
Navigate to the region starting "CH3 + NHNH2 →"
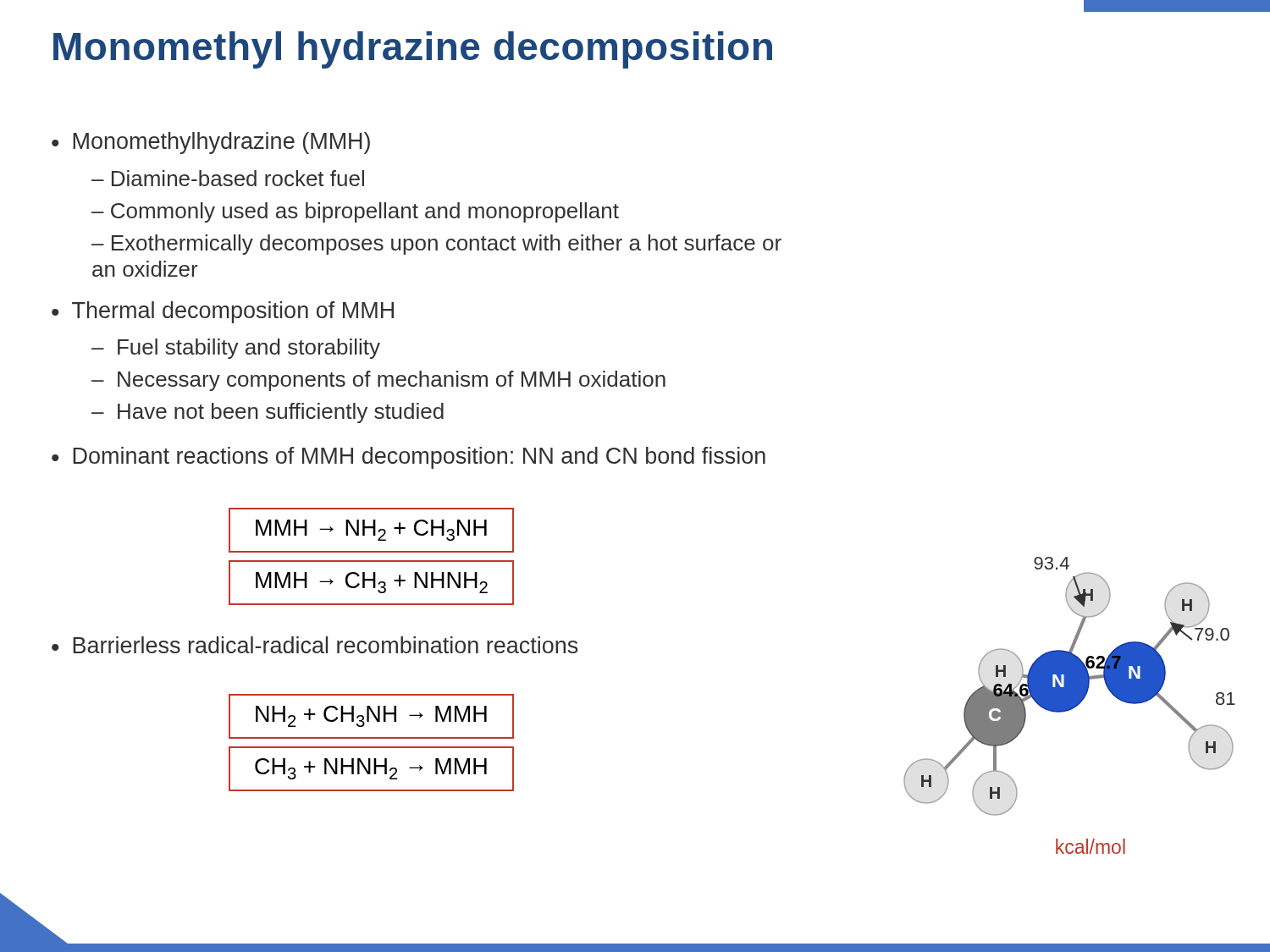371,769
